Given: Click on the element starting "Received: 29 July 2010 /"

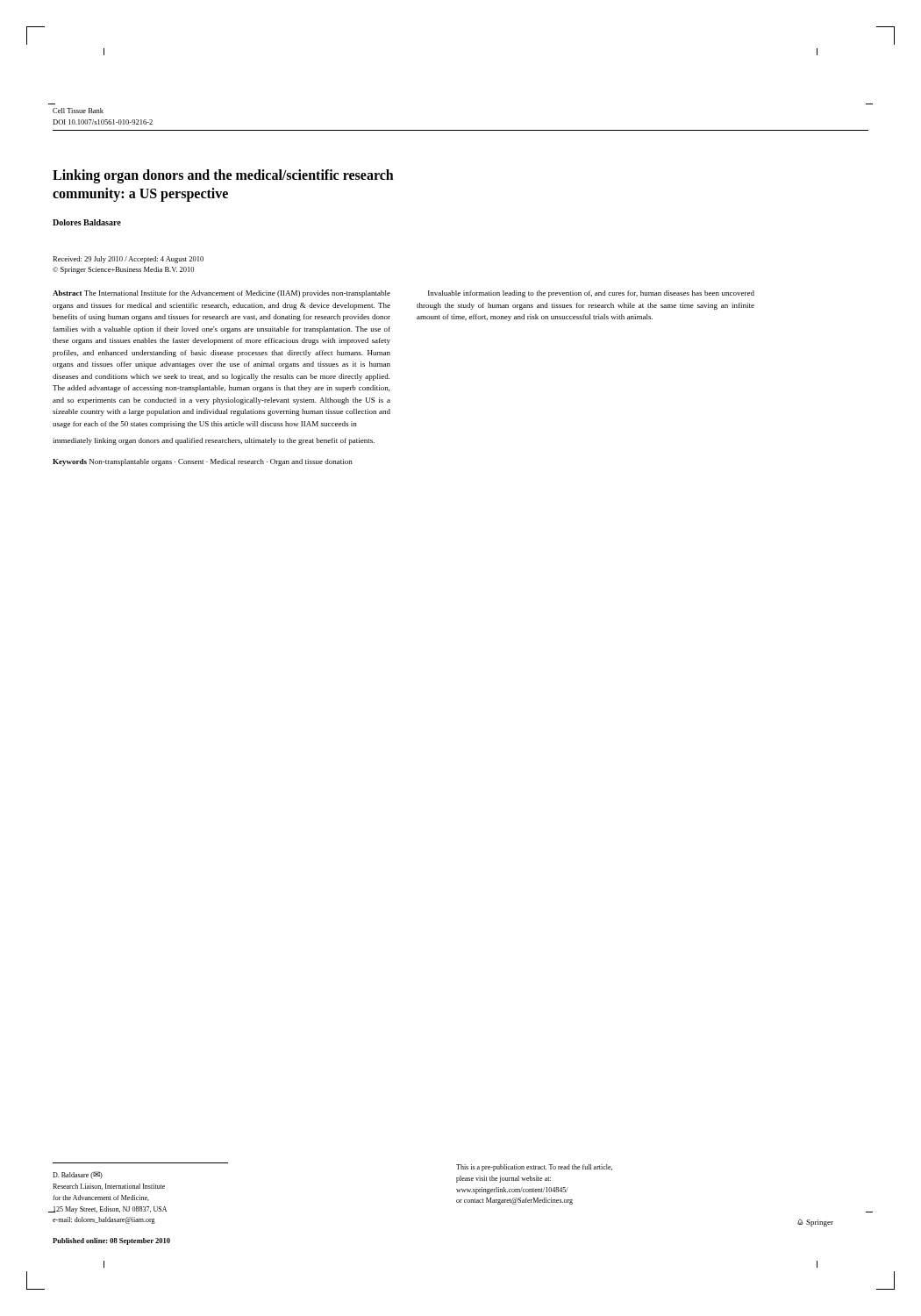Looking at the screenshot, I should [x=128, y=264].
